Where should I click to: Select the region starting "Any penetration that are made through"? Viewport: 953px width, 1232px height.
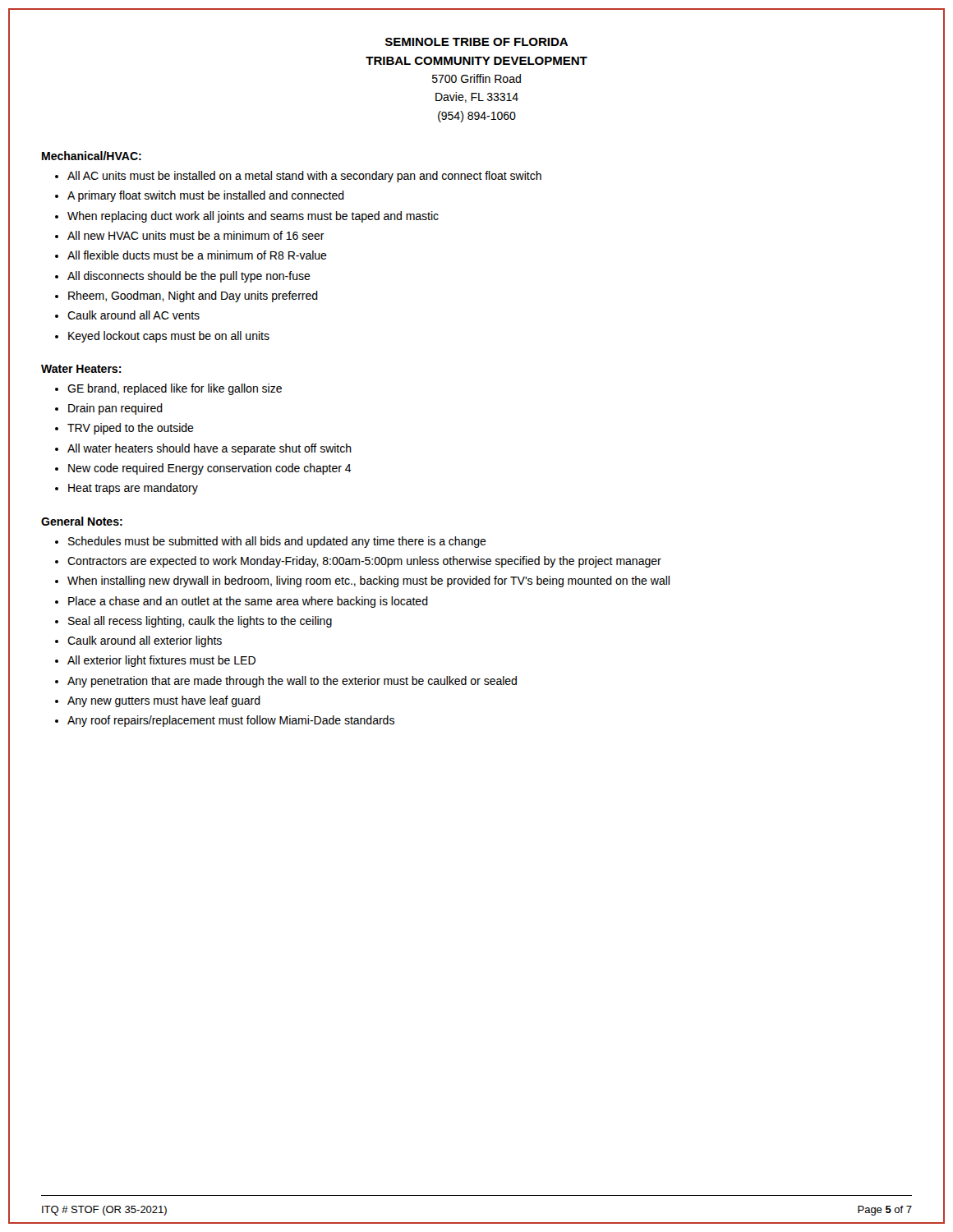[x=292, y=681]
